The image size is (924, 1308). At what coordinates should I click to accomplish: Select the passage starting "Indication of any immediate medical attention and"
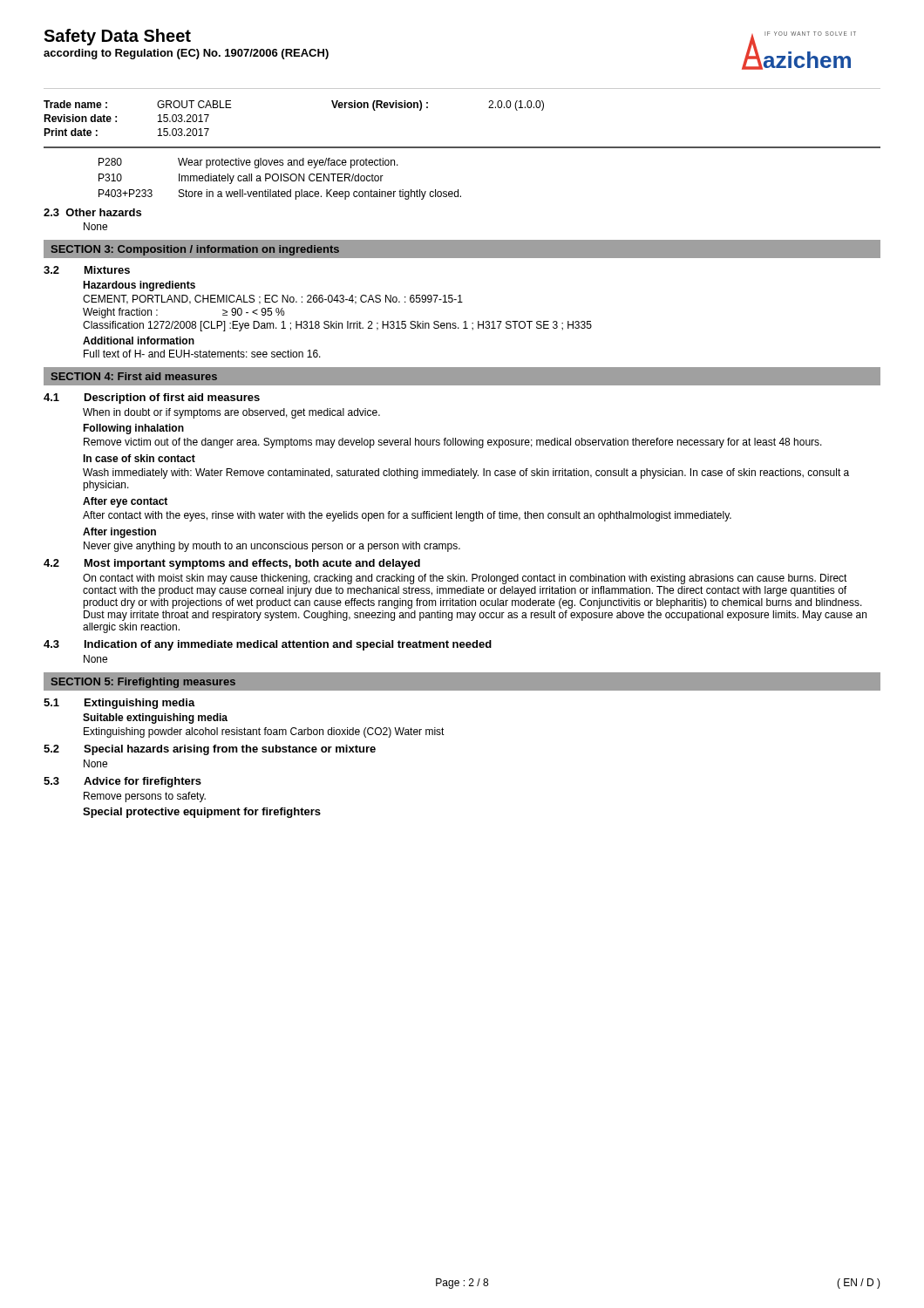[288, 644]
